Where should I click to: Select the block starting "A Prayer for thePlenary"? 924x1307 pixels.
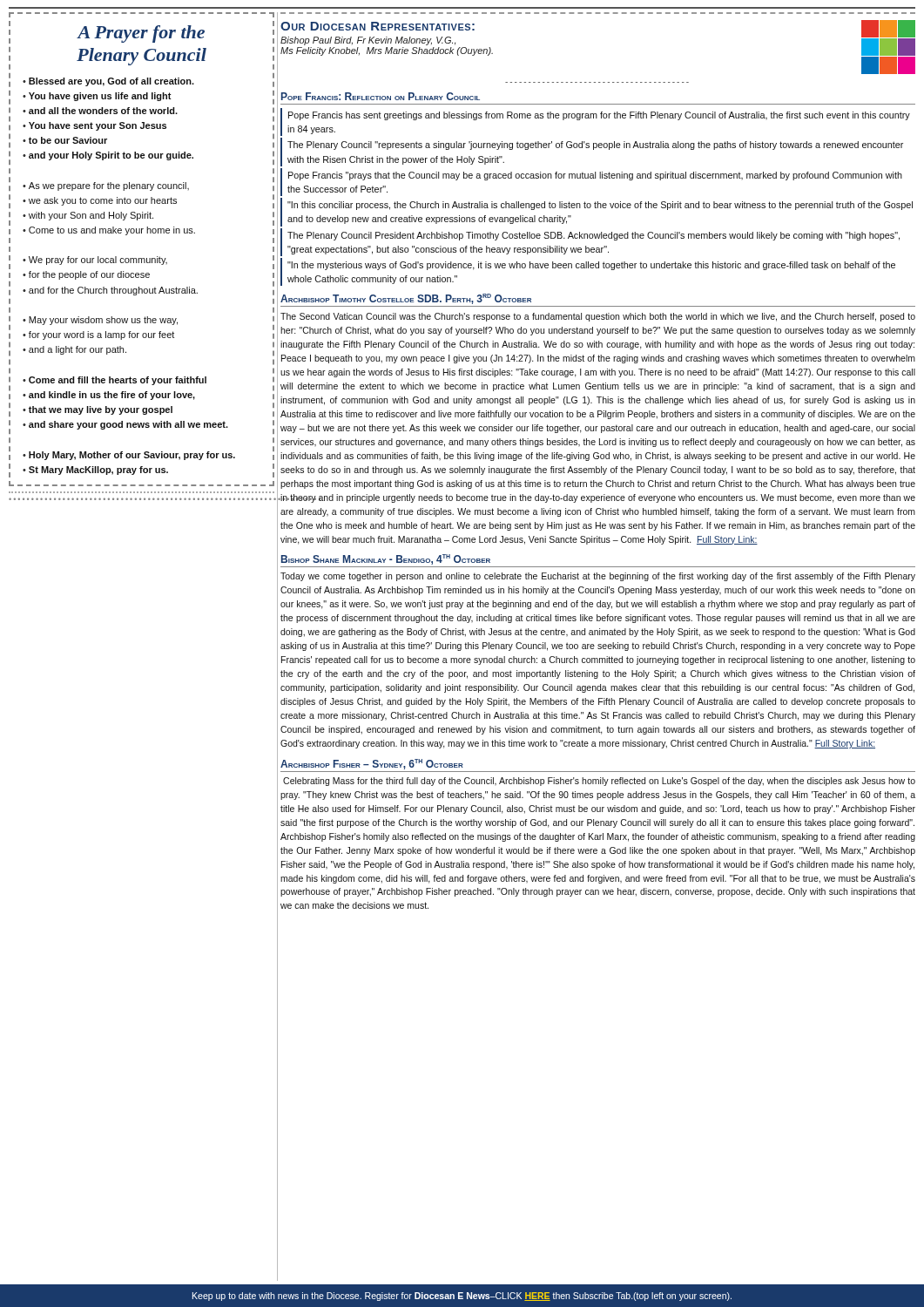142,249
